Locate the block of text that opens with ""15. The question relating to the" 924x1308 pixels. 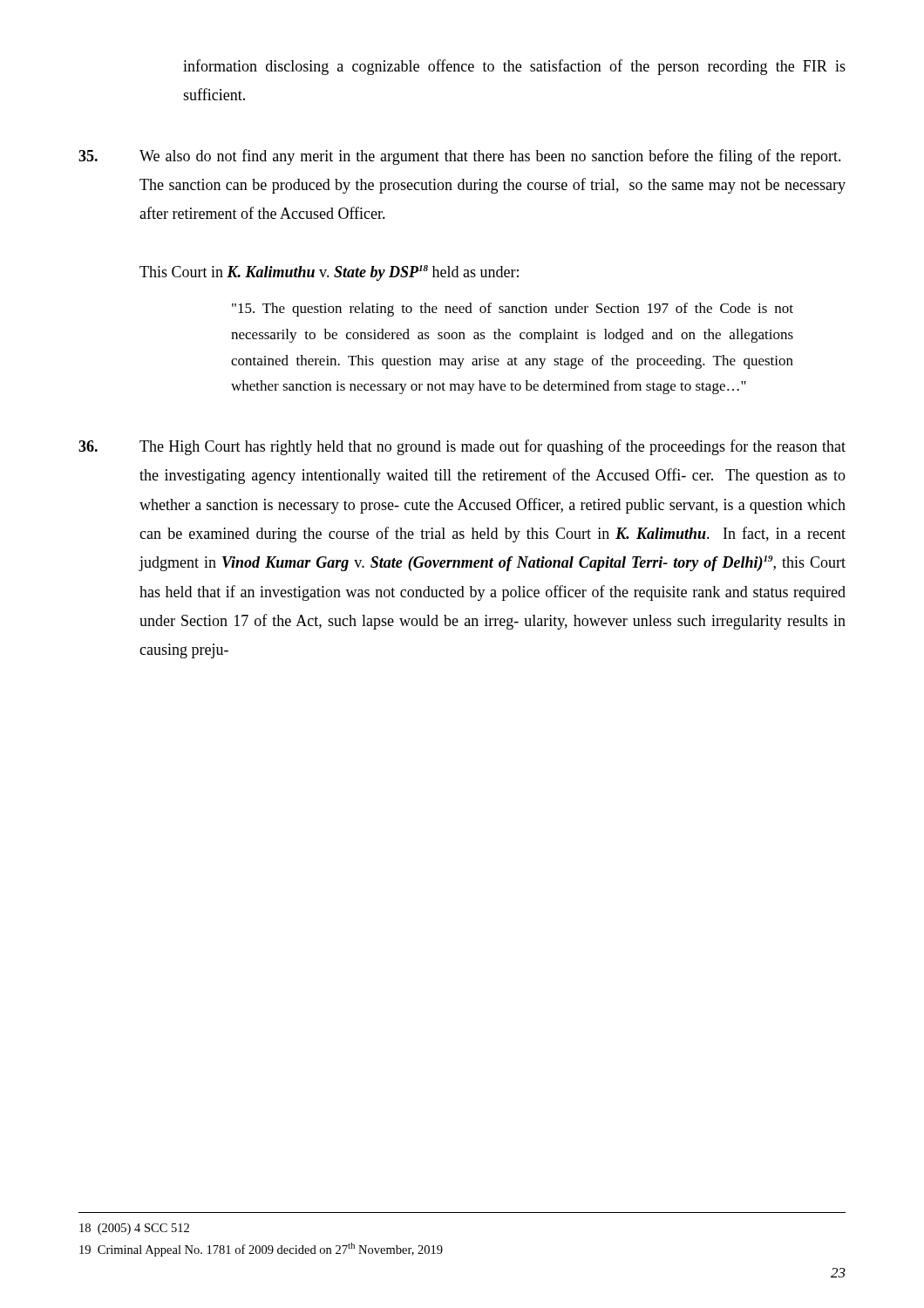pyautogui.click(x=512, y=347)
